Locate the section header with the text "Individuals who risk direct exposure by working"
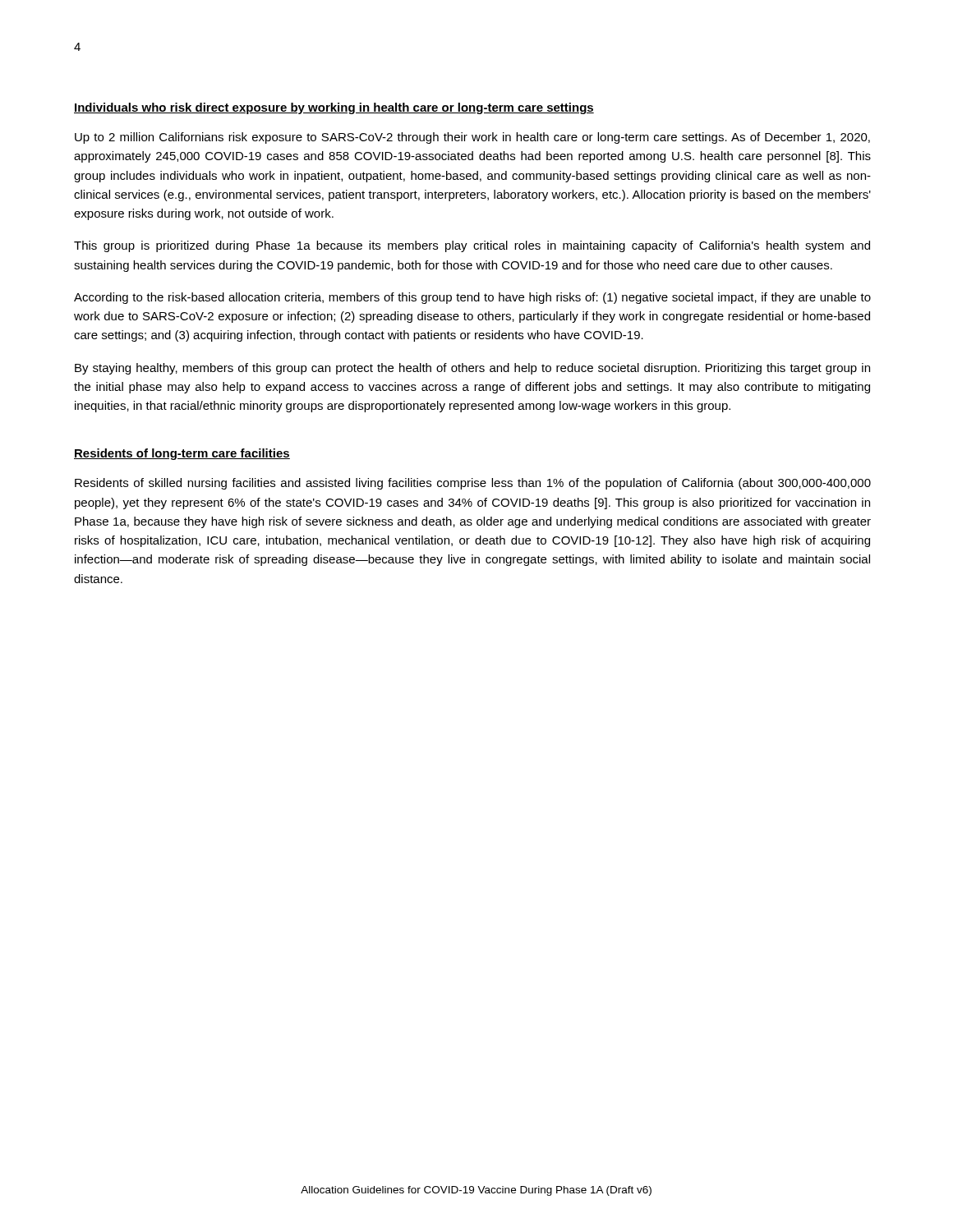Screen dimensions: 1232x953 (334, 107)
